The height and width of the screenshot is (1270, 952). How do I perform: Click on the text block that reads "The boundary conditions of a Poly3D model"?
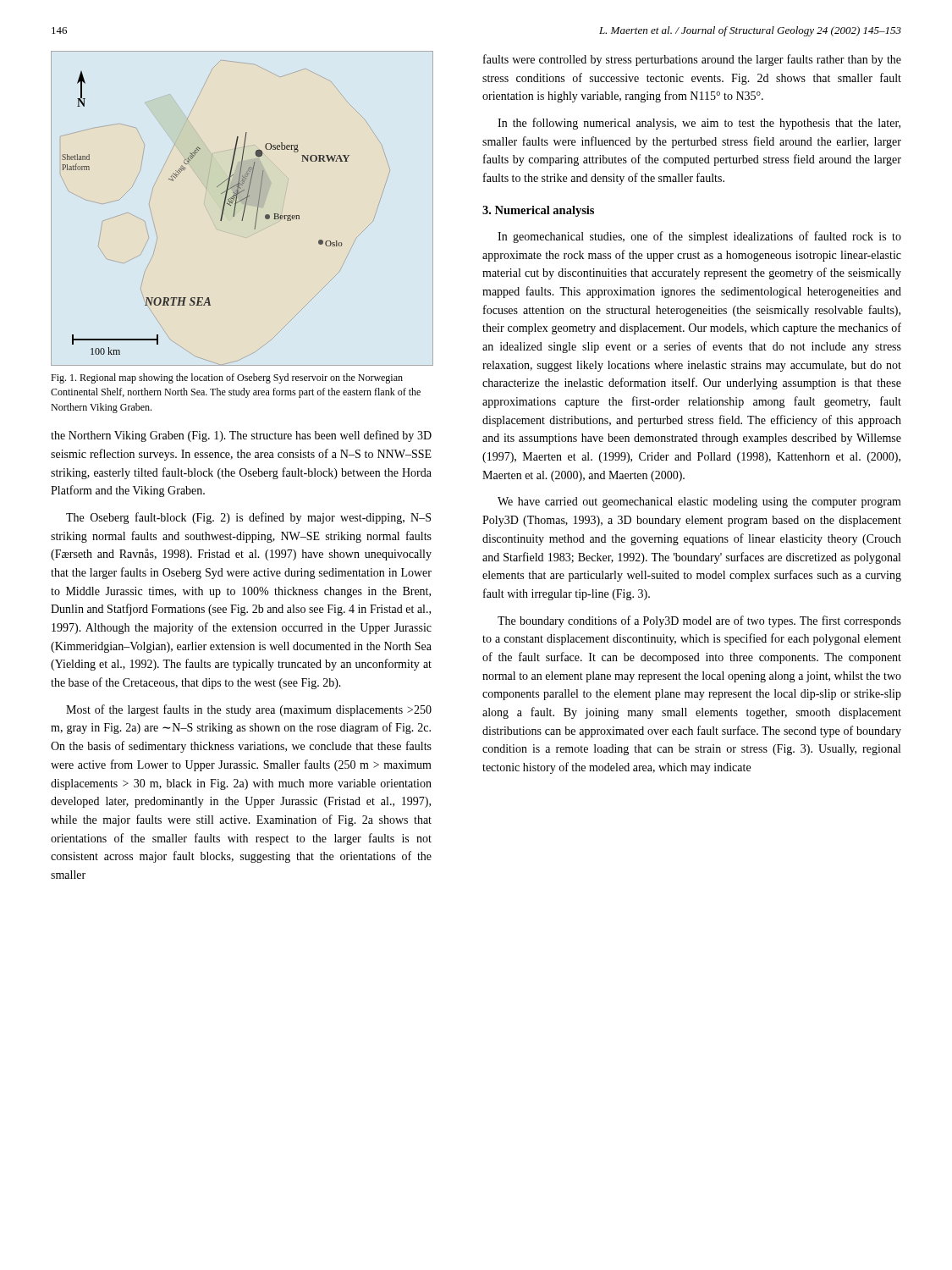tap(692, 694)
